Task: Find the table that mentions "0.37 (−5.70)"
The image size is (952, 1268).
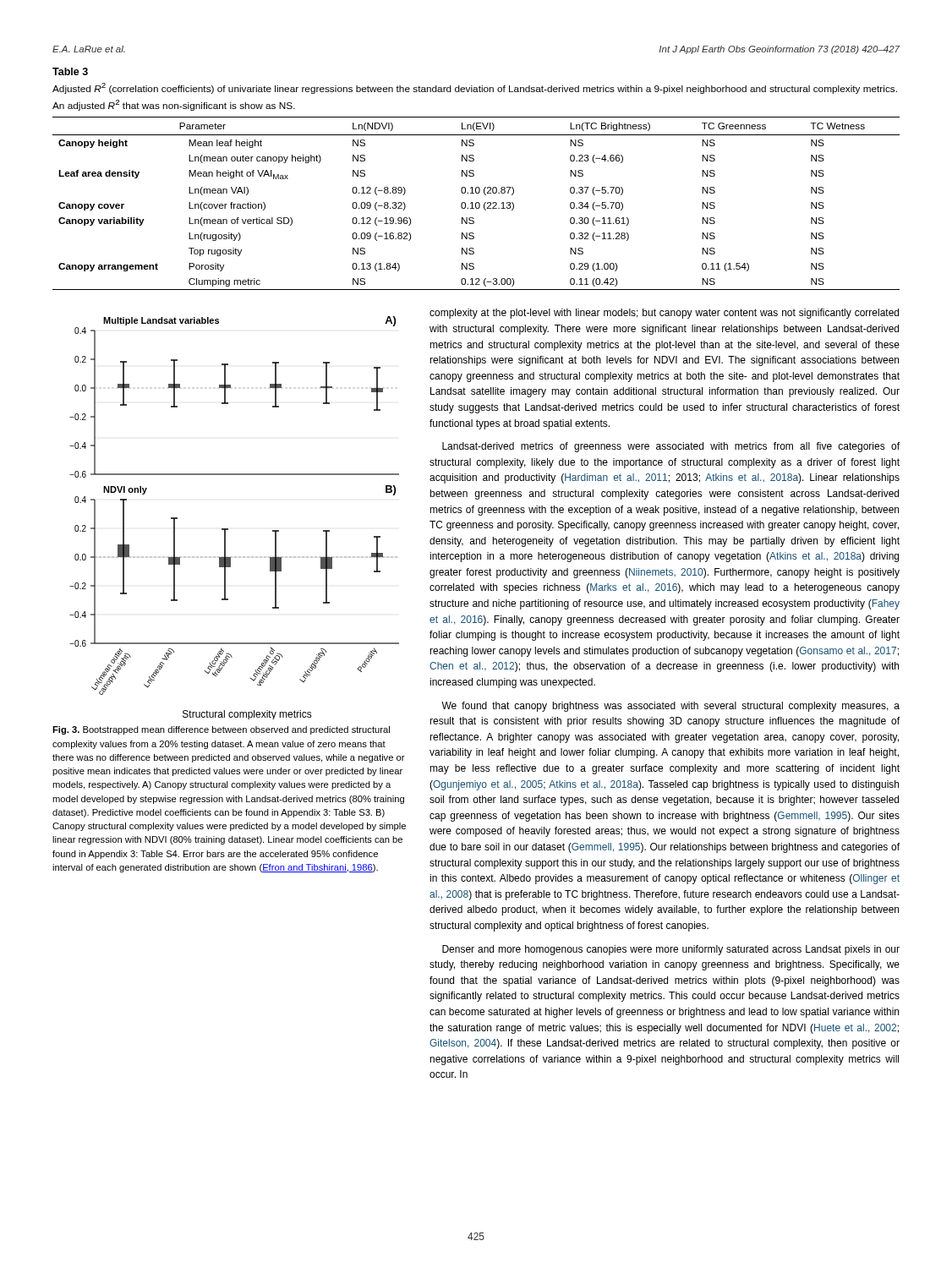Action: tap(476, 203)
